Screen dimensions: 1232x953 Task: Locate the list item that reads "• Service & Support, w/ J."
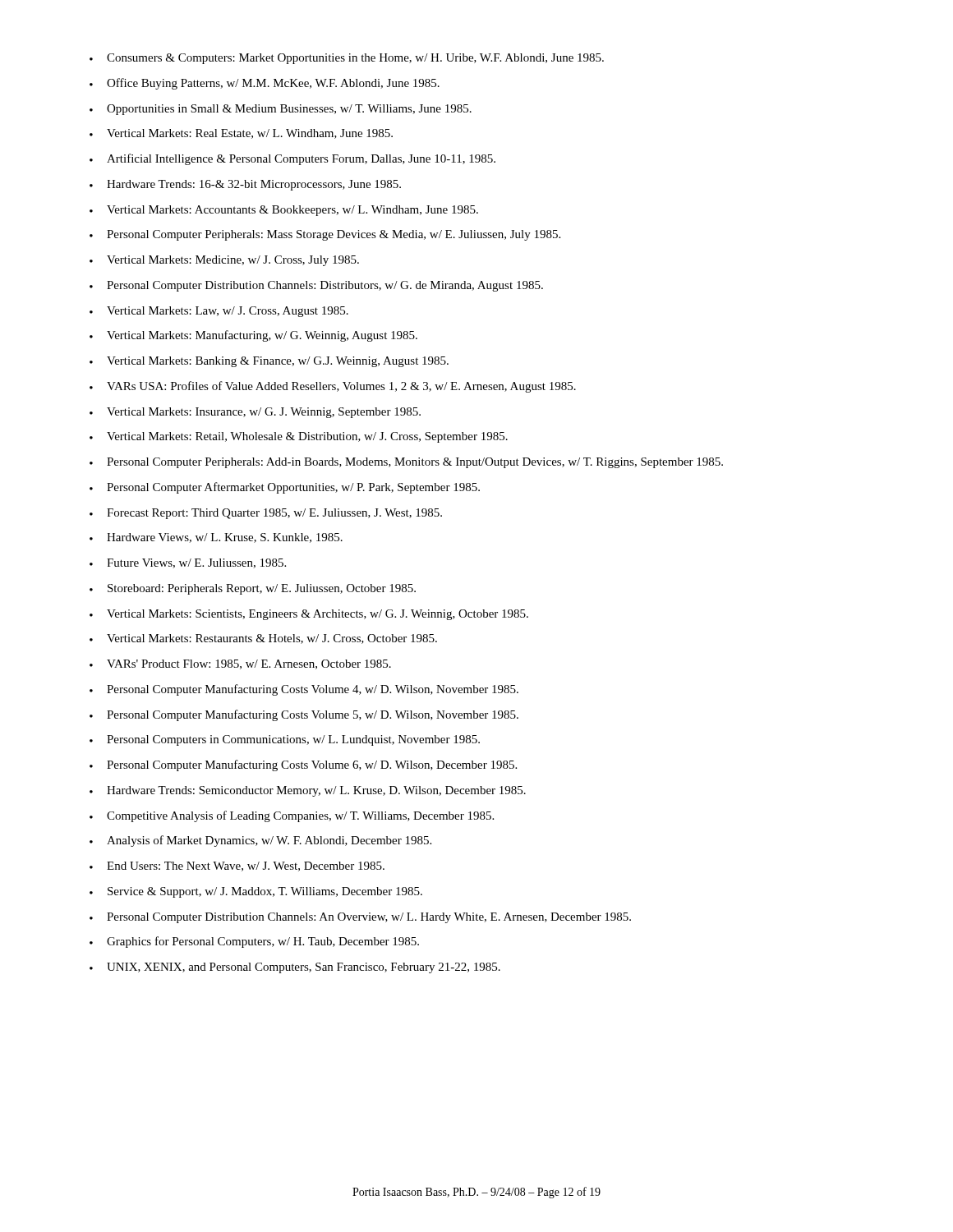click(x=256, y=892)
